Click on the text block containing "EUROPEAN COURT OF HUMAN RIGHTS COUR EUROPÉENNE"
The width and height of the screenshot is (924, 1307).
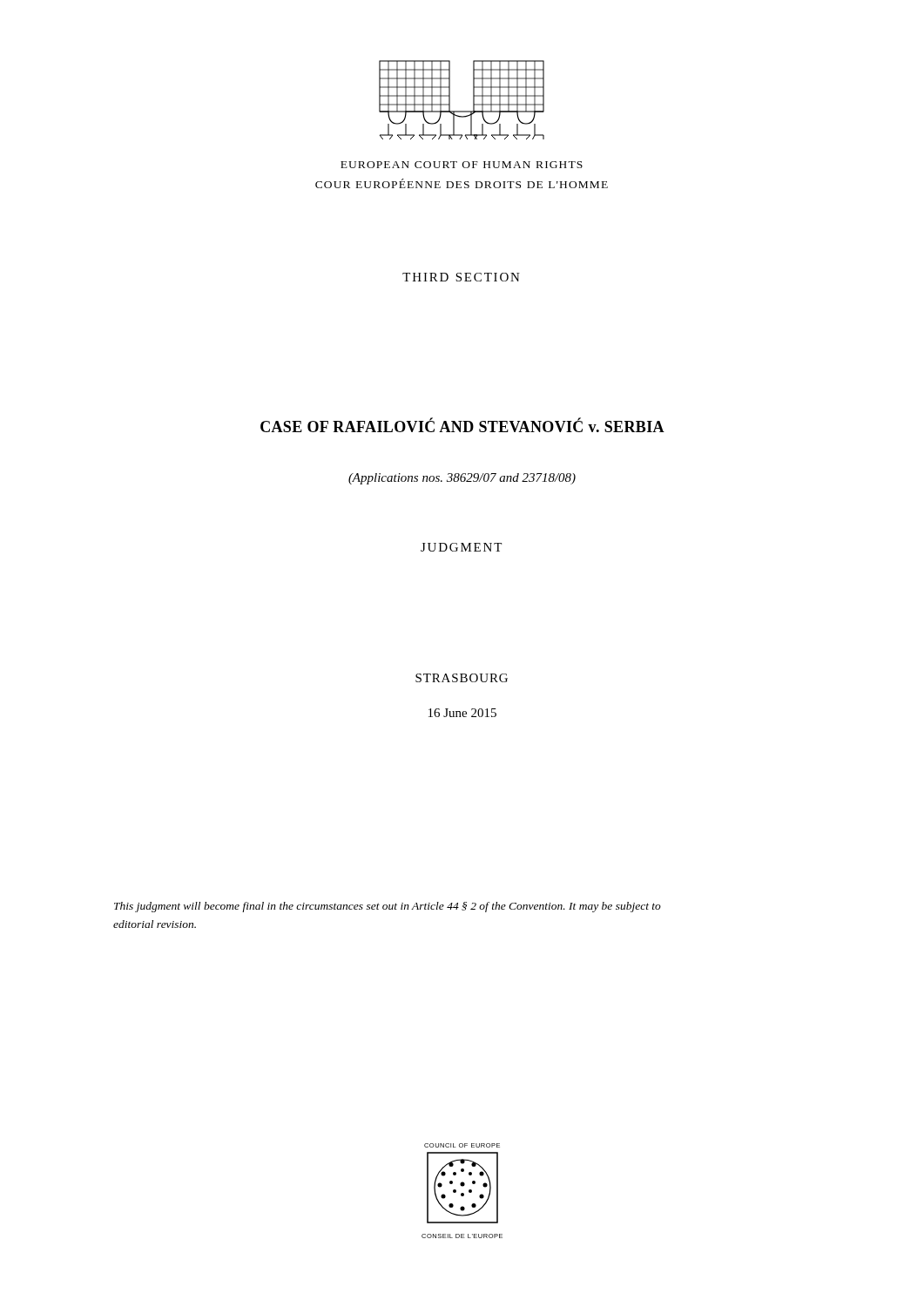[x=462, y=174]
